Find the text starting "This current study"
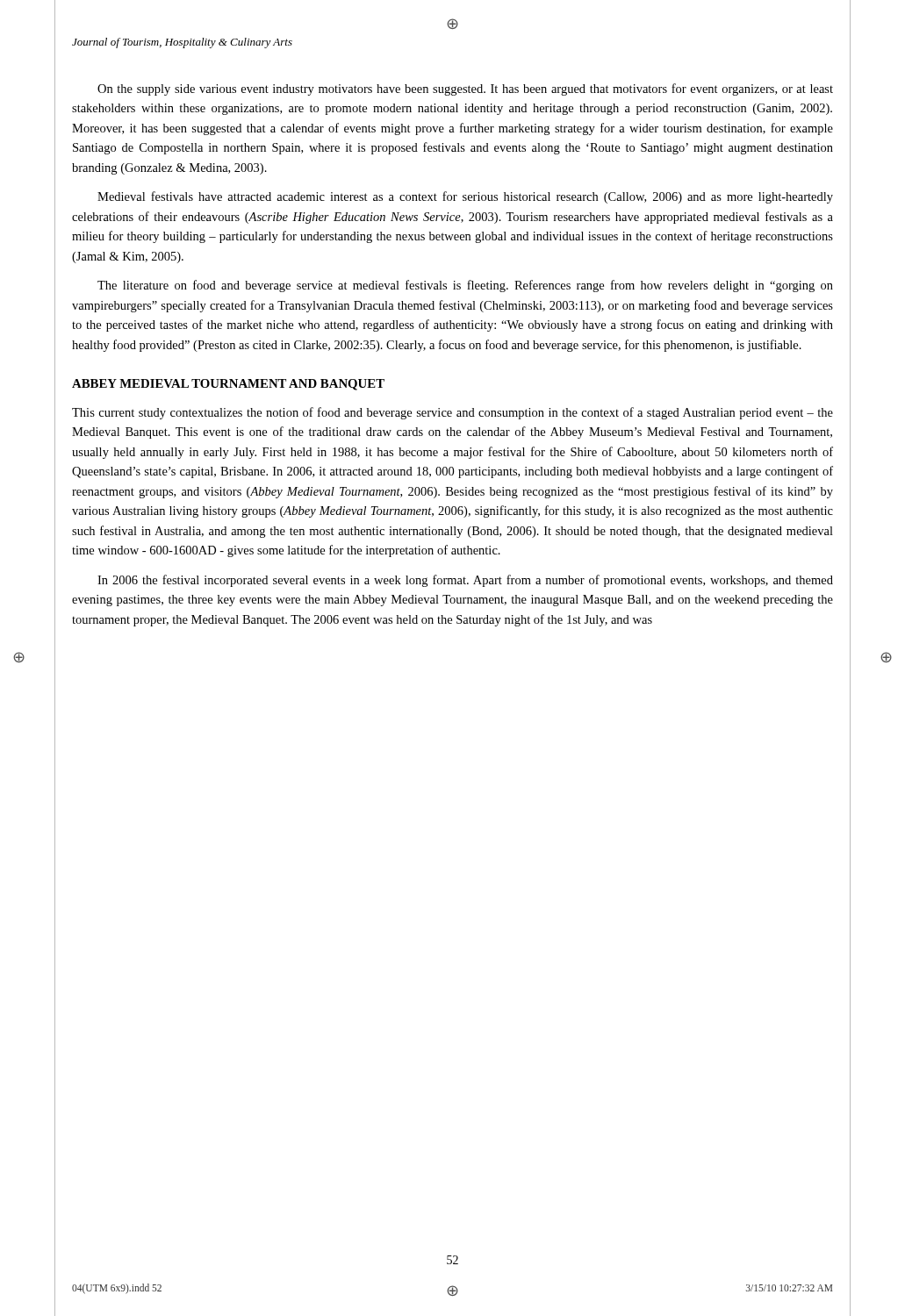 pos(452,482)
